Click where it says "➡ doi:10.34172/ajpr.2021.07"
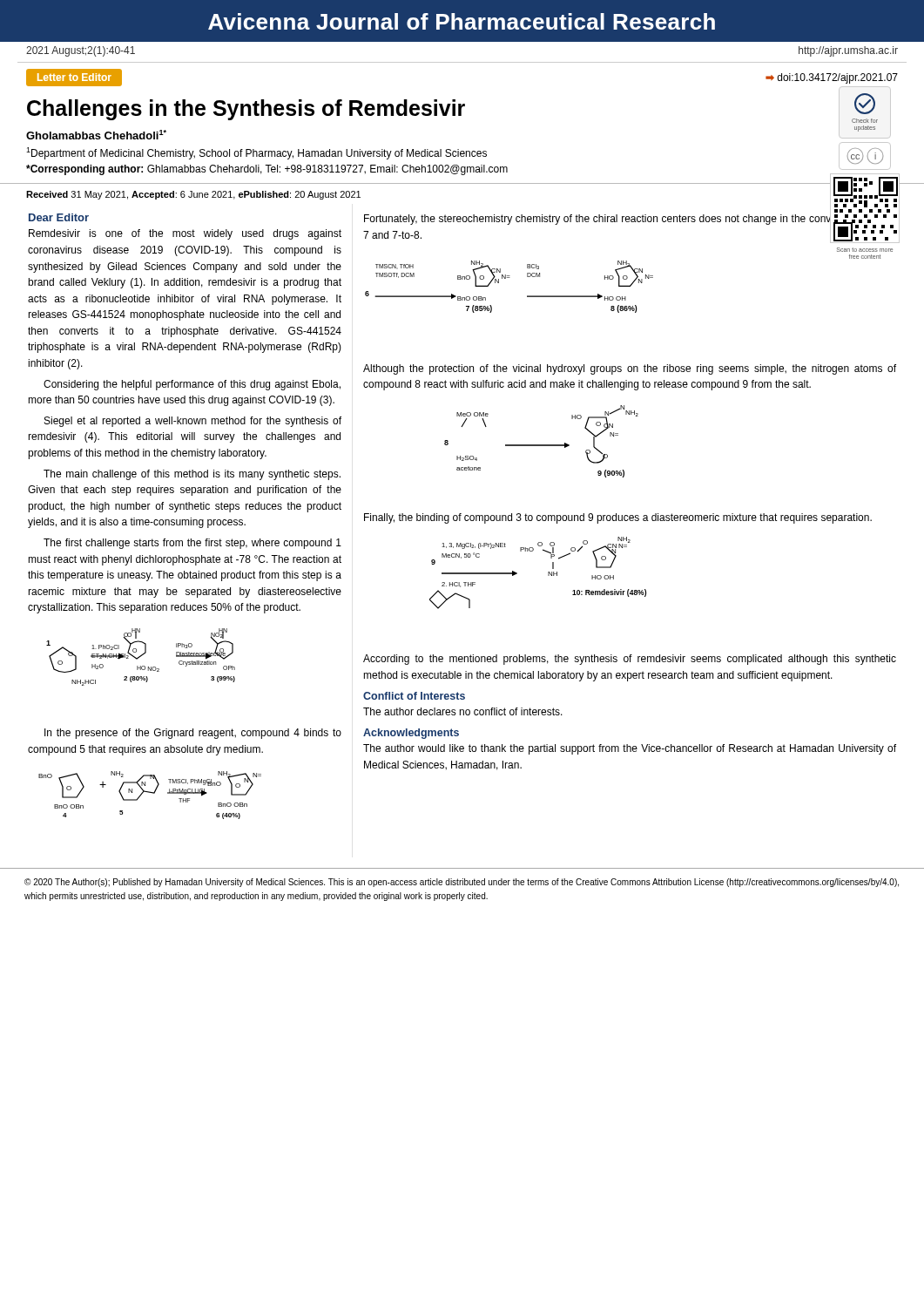Viewport: 924px width, 1307px height. click(x=832, y=78)
